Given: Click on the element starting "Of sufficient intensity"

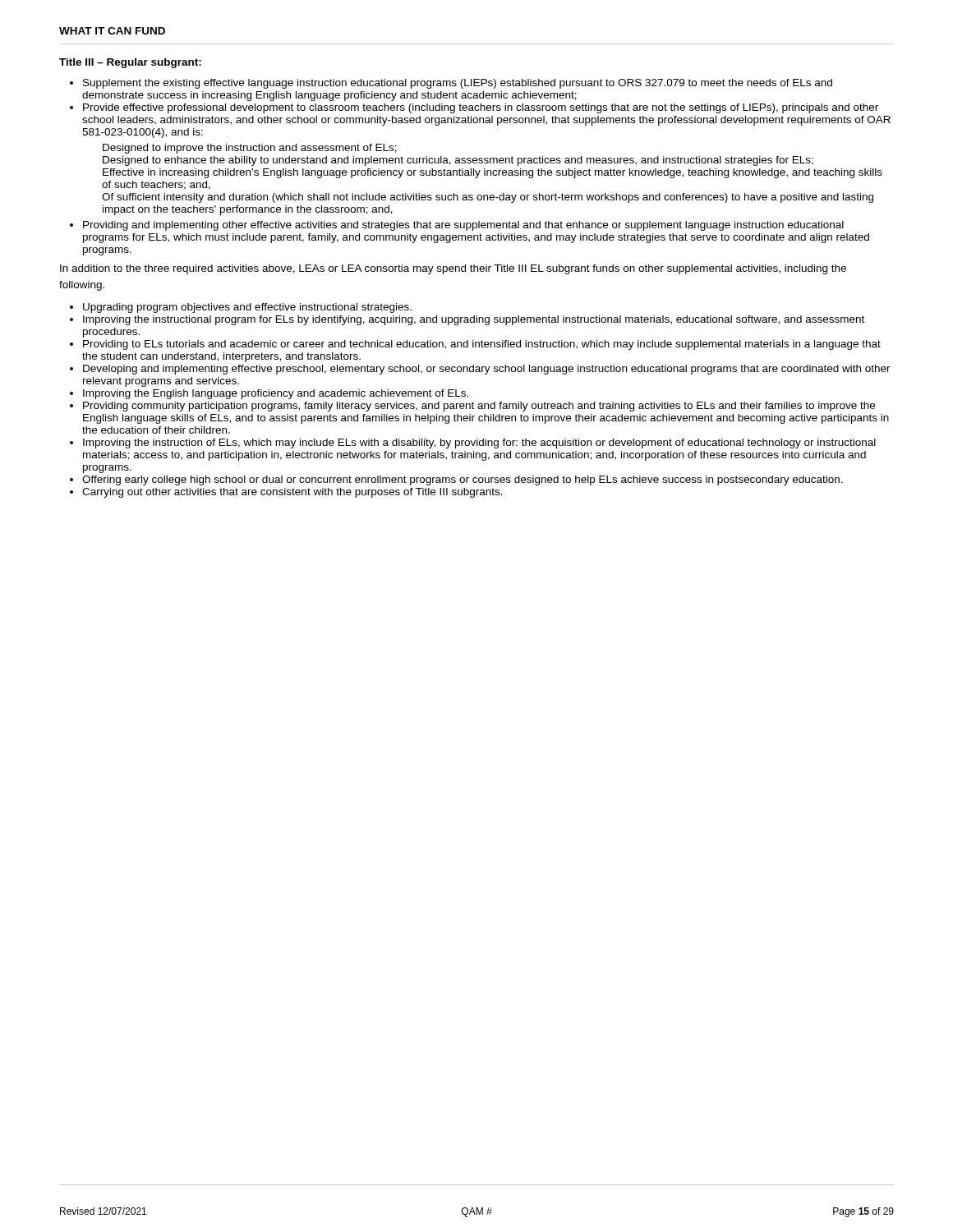Looking at the screenshot, I should point(498,203).
